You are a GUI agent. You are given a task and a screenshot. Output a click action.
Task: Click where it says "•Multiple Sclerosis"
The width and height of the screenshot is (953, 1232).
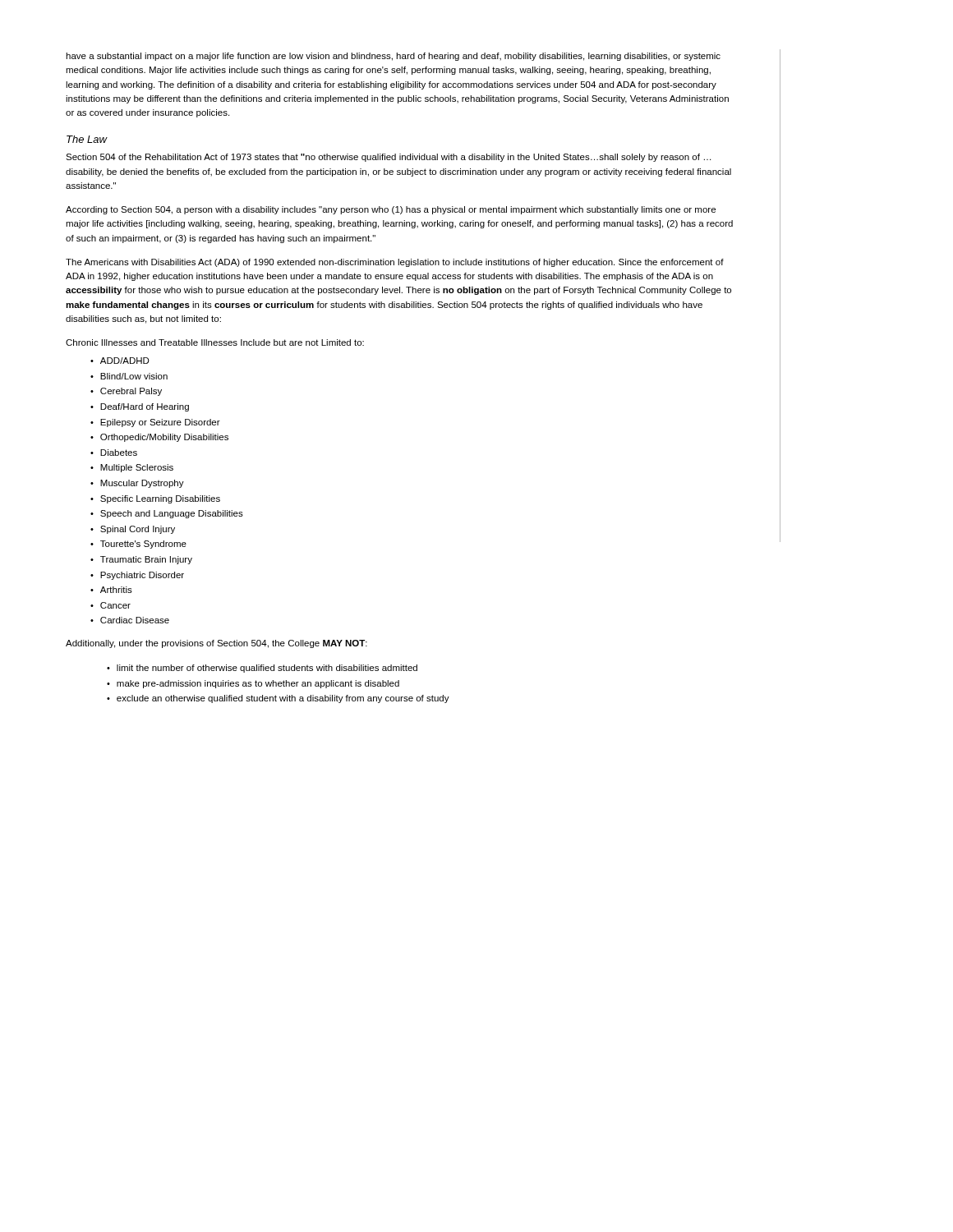(x=132, y=468)
